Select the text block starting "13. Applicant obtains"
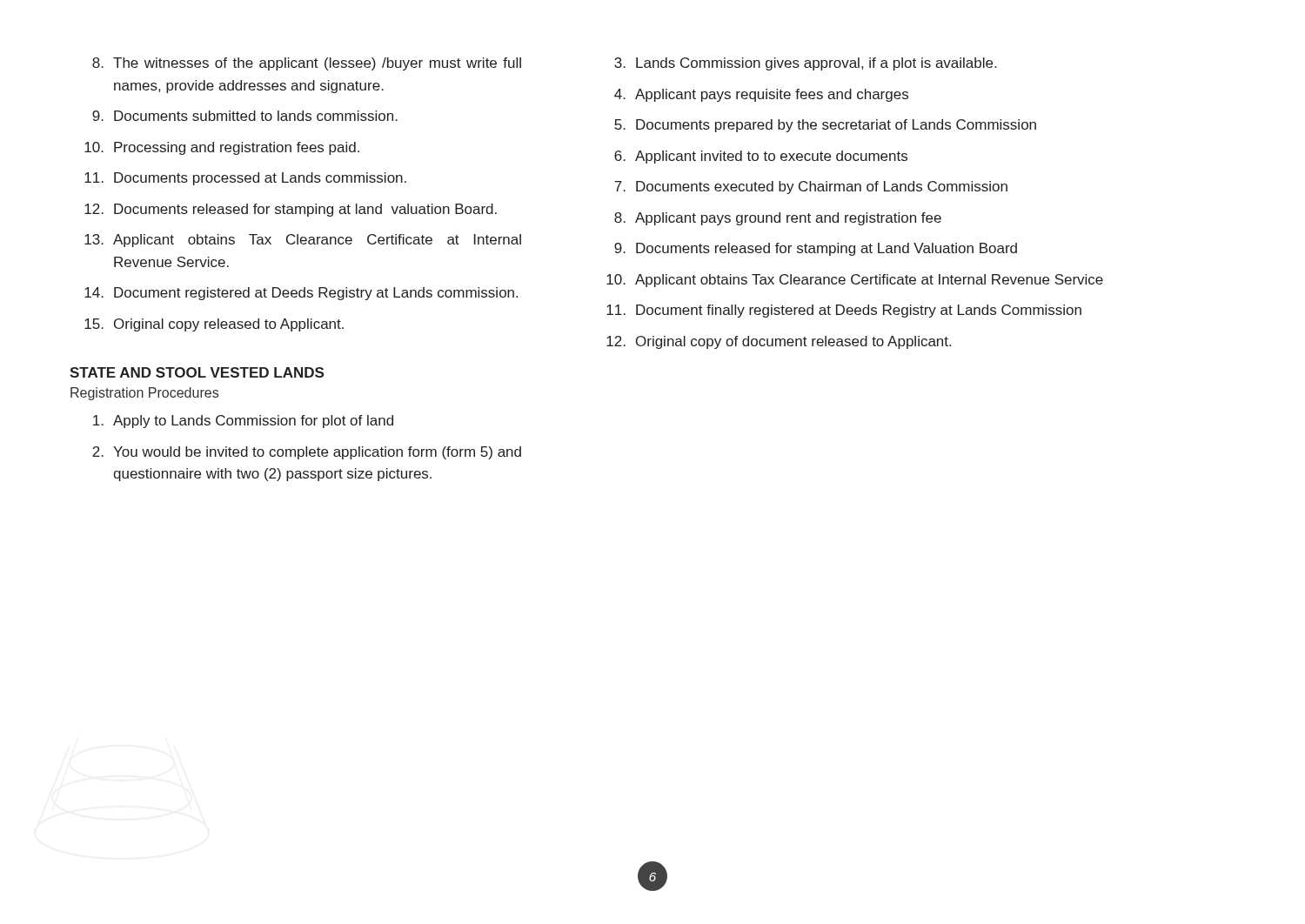This screenshot has height=924, width=1305. tap(296, 251)
